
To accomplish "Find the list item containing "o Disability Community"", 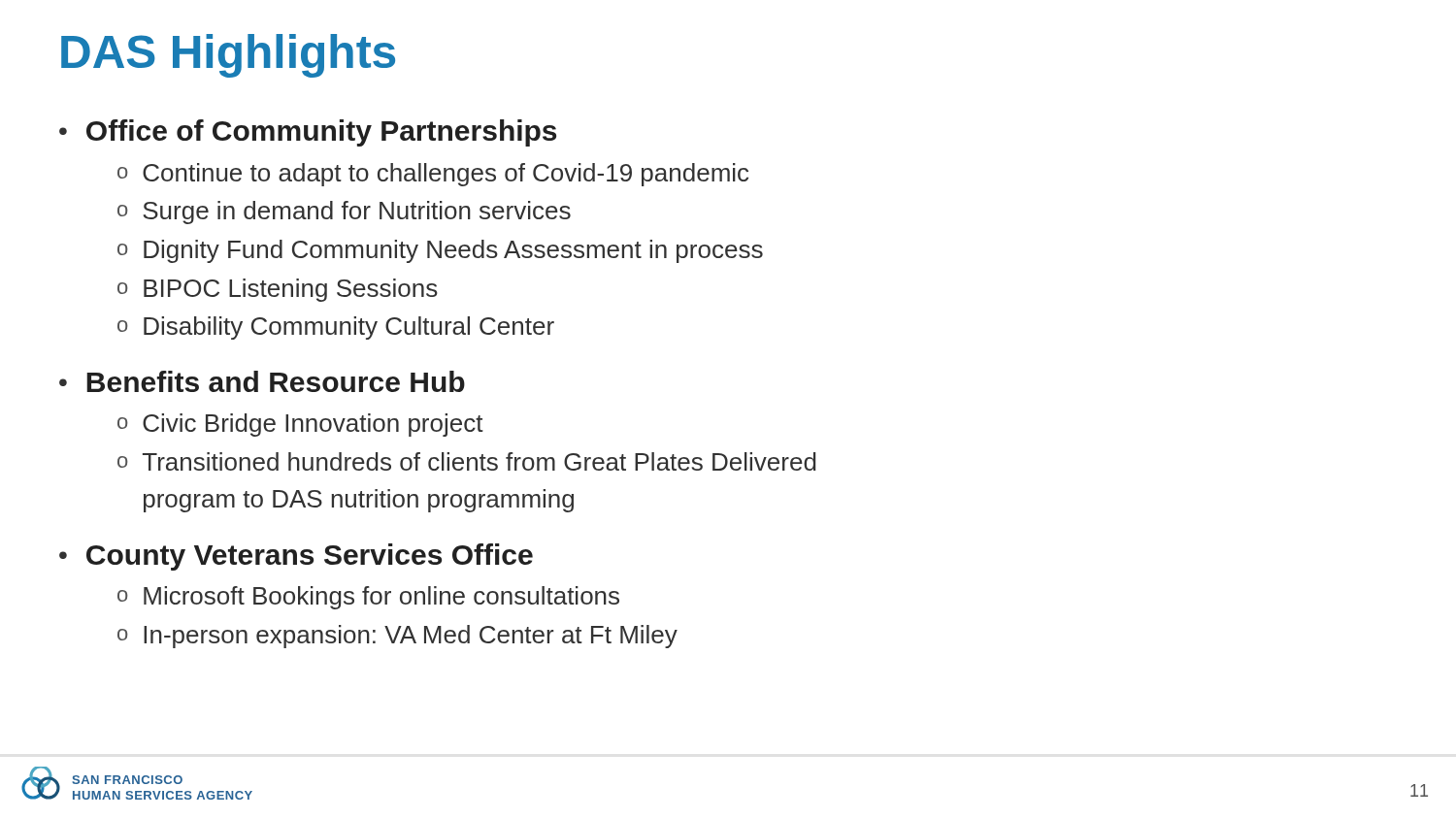I will pos(335,327).
